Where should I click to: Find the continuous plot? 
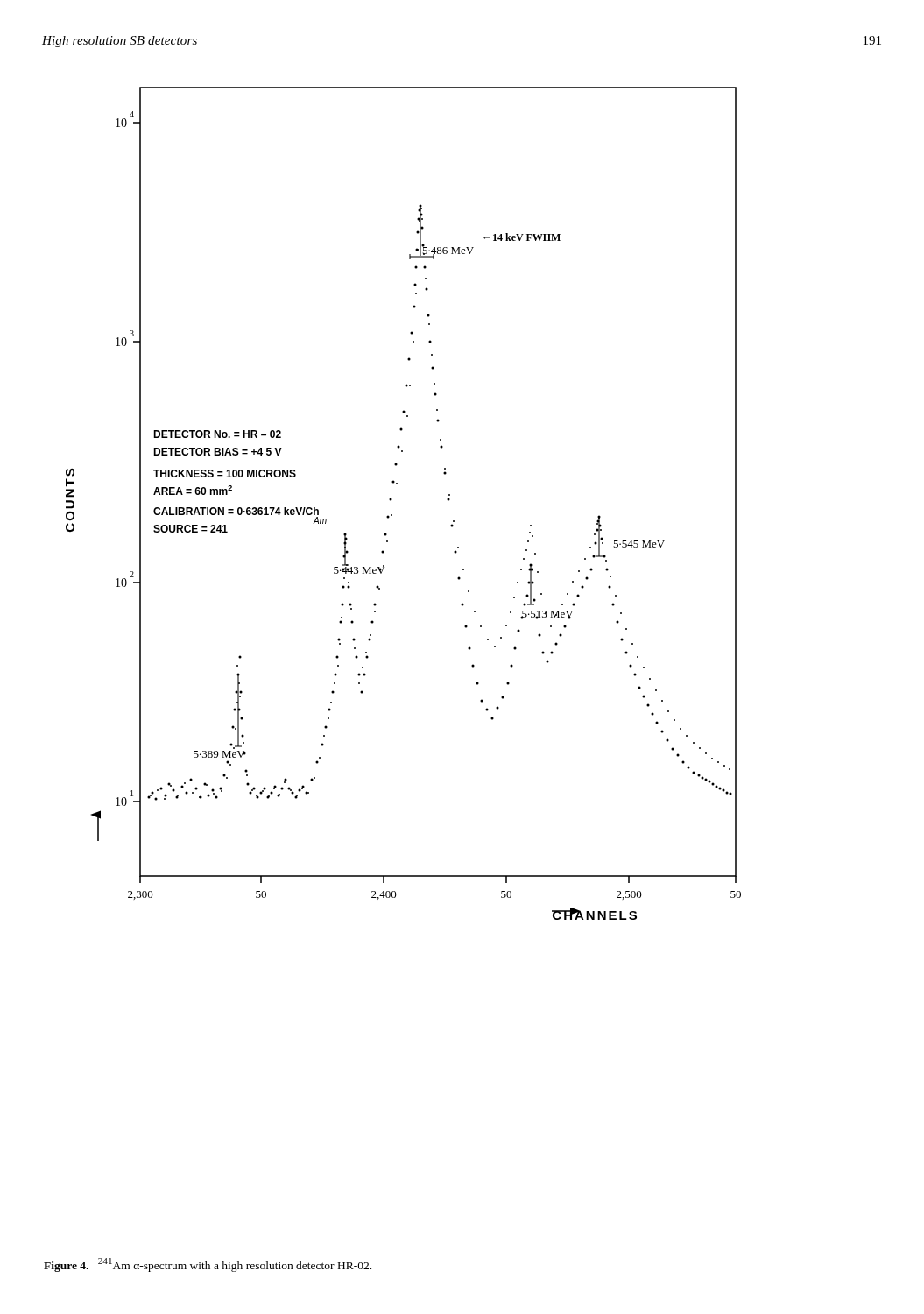(x=425, y=561)
